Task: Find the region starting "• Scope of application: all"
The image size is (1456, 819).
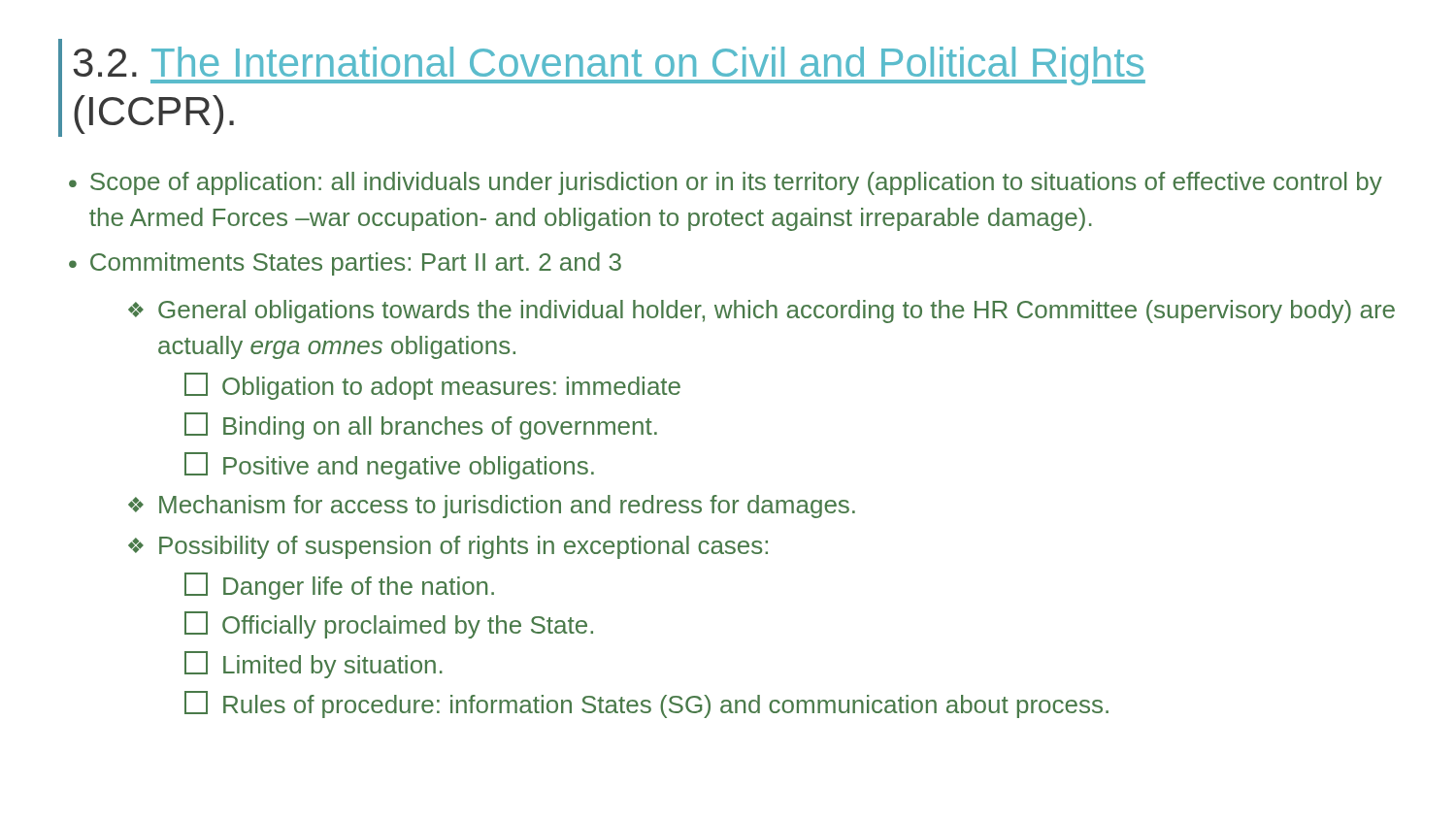Action: point(733,200)
